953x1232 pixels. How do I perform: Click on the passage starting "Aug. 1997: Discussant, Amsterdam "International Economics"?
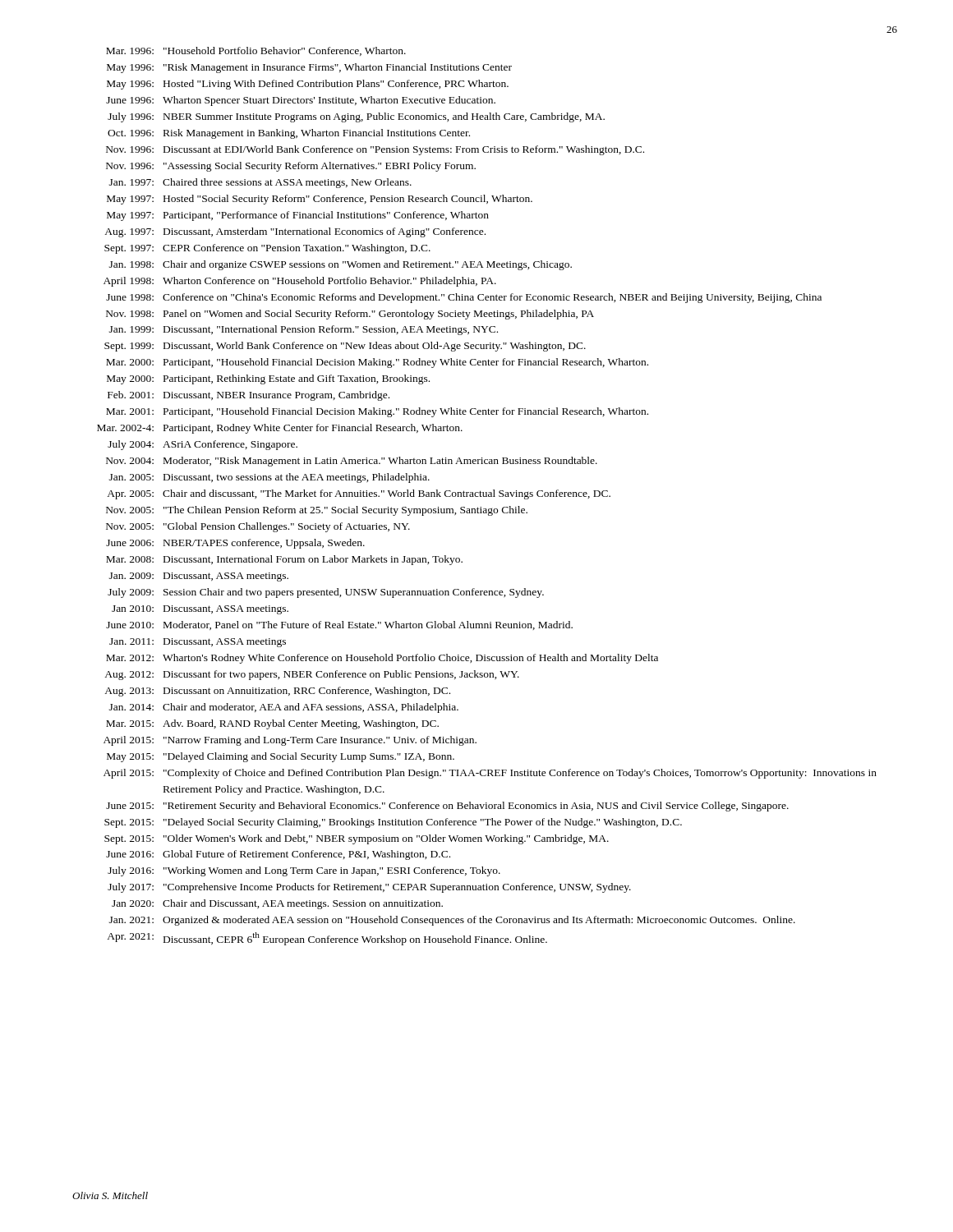tap(476, 231)
